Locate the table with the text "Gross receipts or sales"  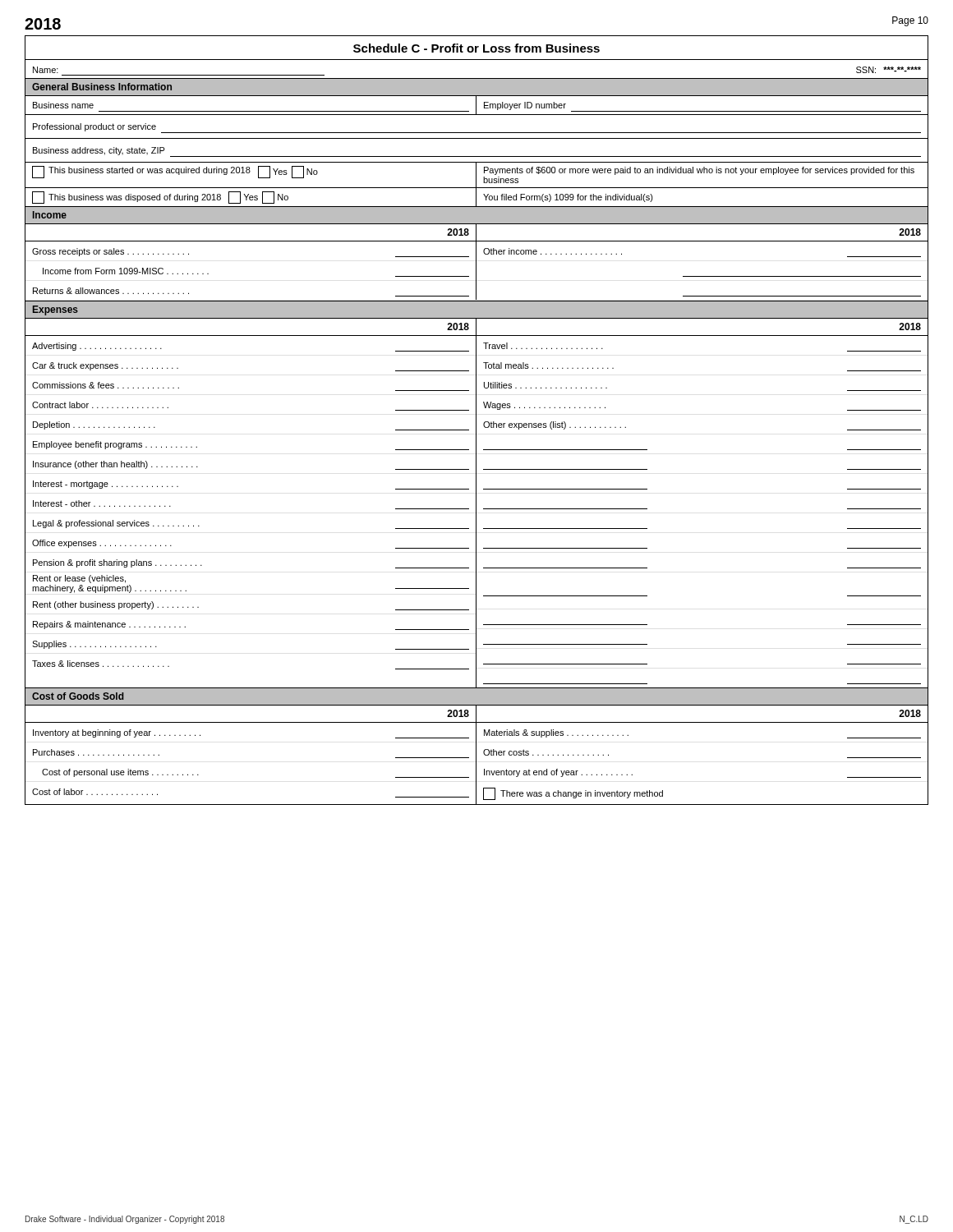(476, 271)
